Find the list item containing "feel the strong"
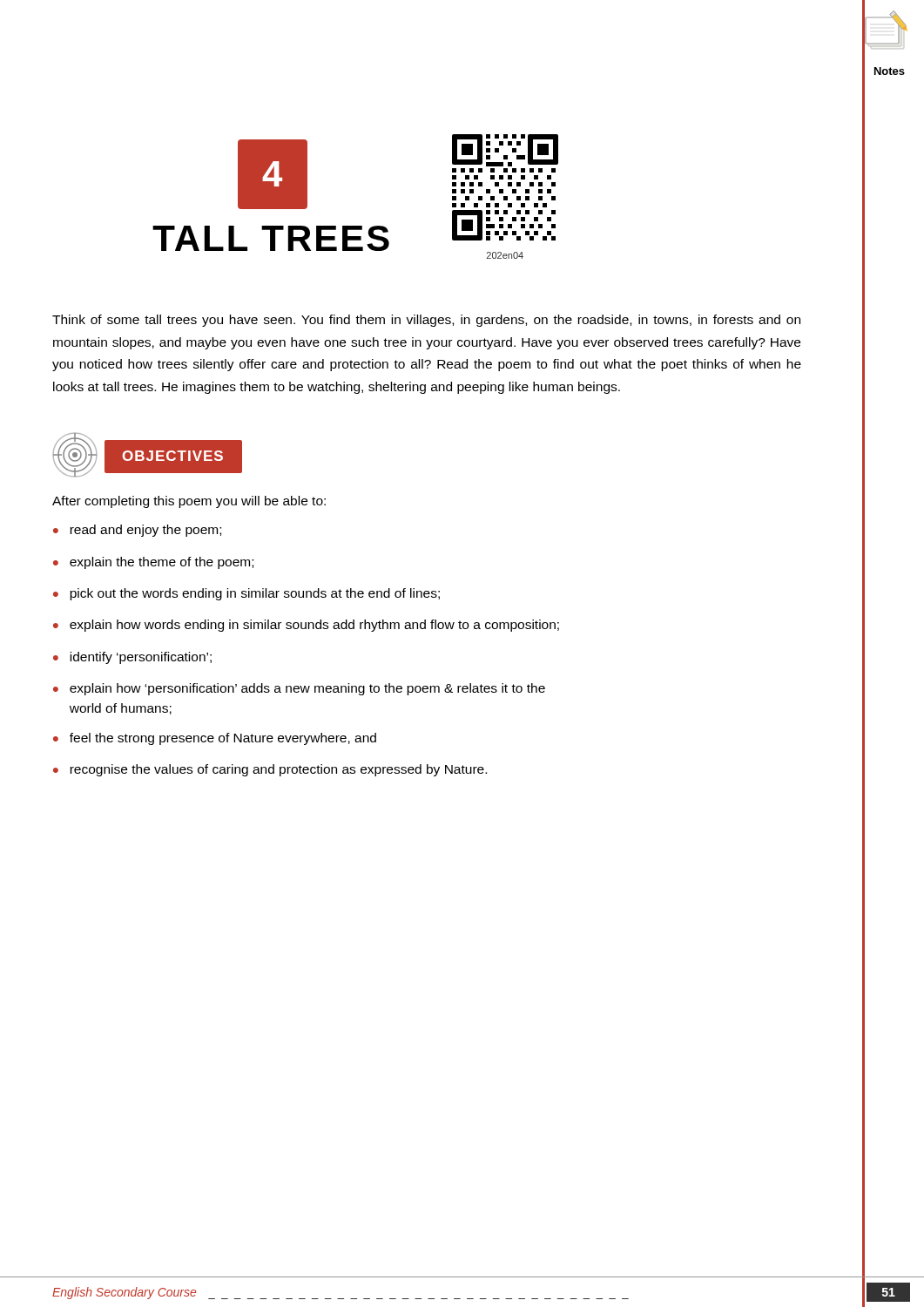Image resolution: width=924 pixels, height=1307 pixels. tap(223, 737)
